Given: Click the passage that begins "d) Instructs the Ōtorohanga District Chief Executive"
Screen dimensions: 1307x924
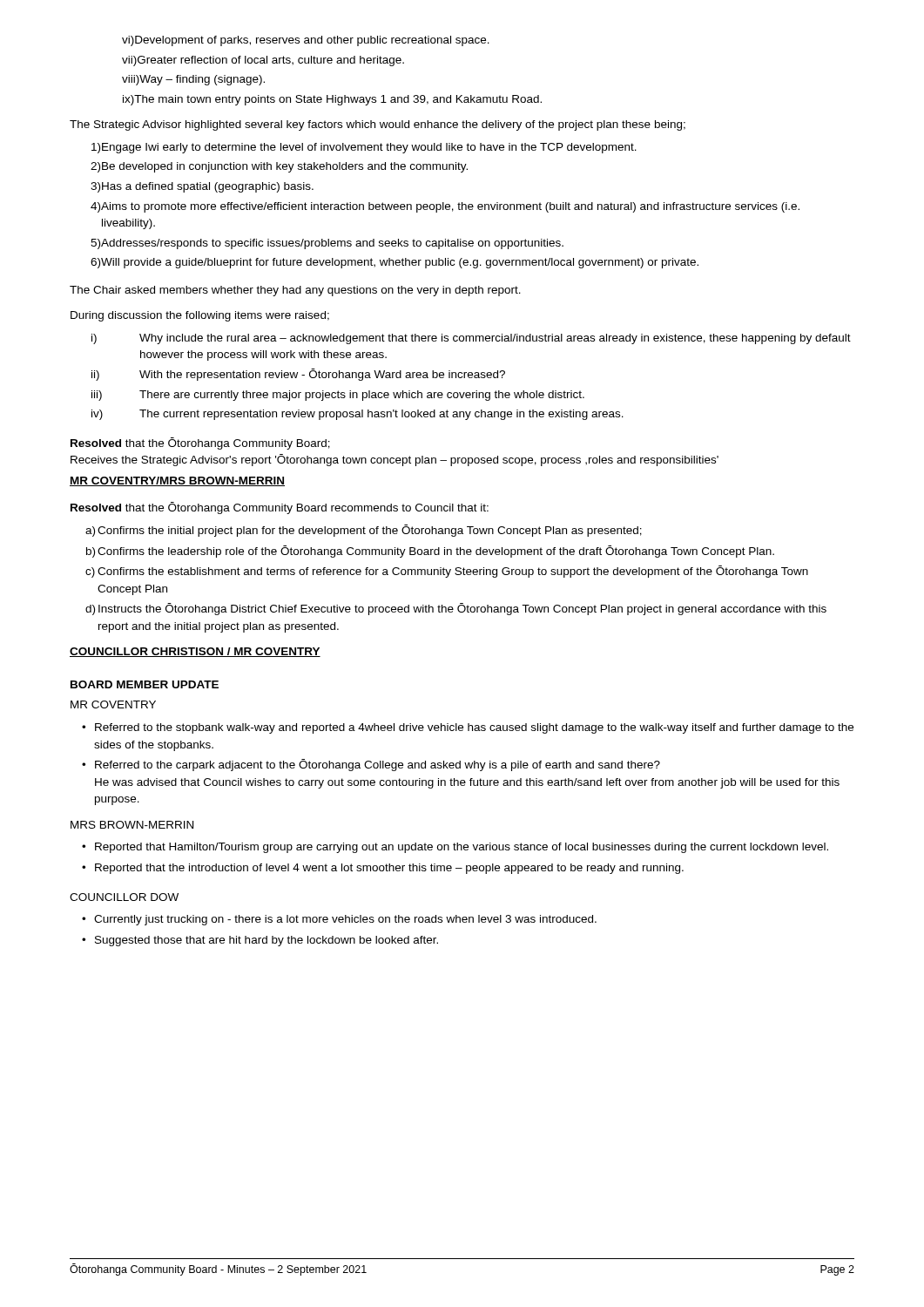Looking at the screenshot, I should point(462,618).
